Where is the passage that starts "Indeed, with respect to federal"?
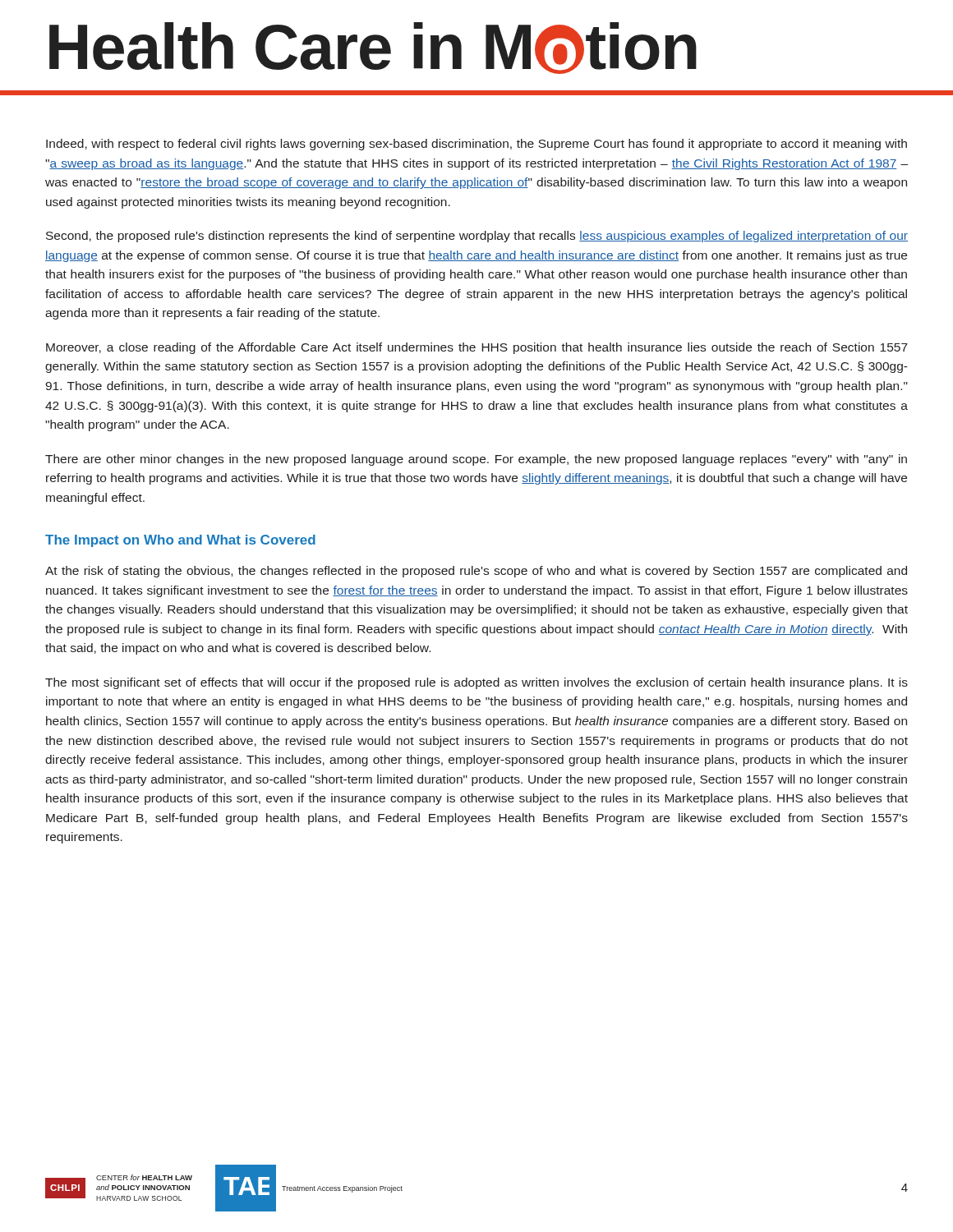Viewport: 953px width, 1232px height. click(x=476, y=172)
